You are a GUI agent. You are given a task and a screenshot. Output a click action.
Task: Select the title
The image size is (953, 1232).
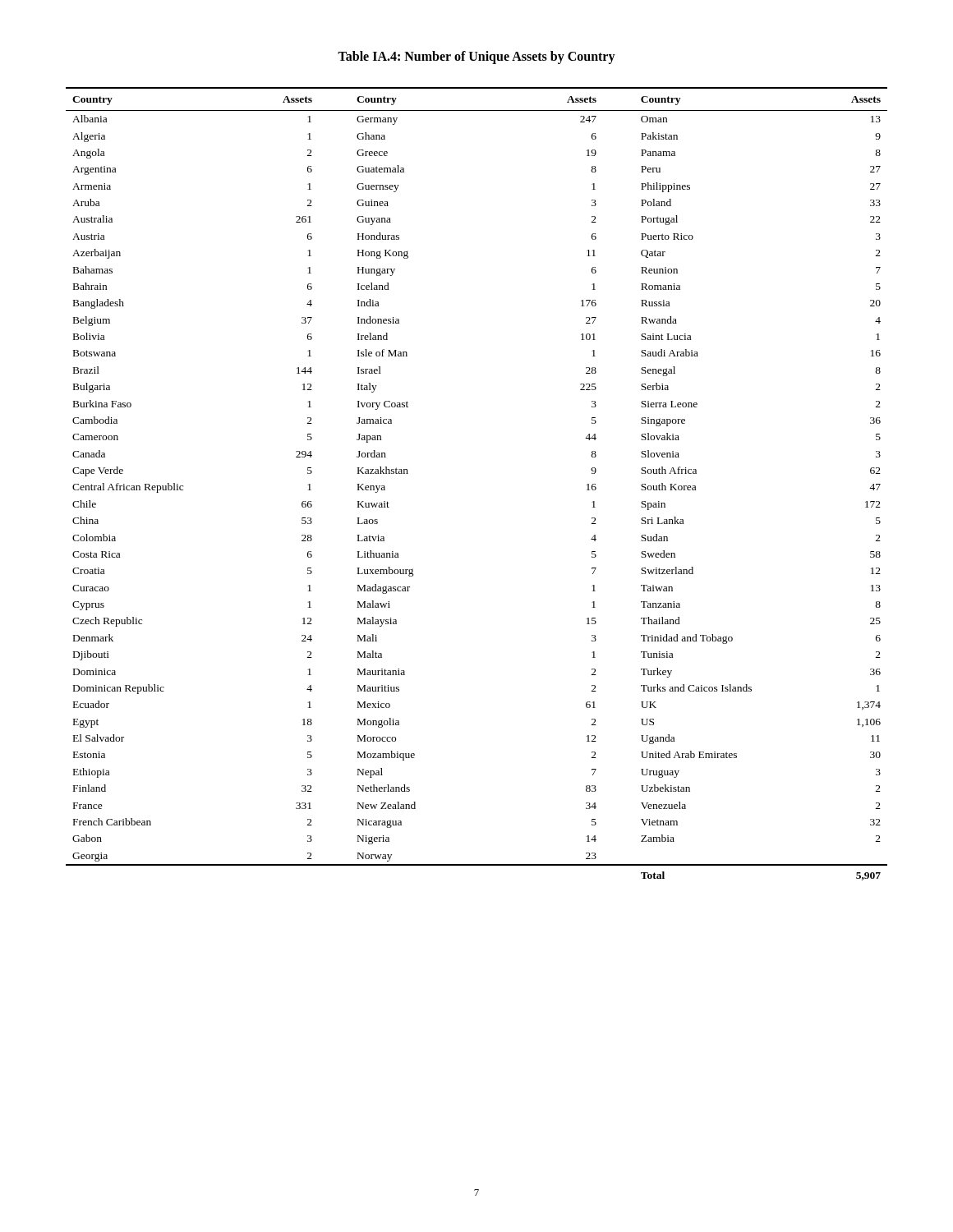[476, 56]
